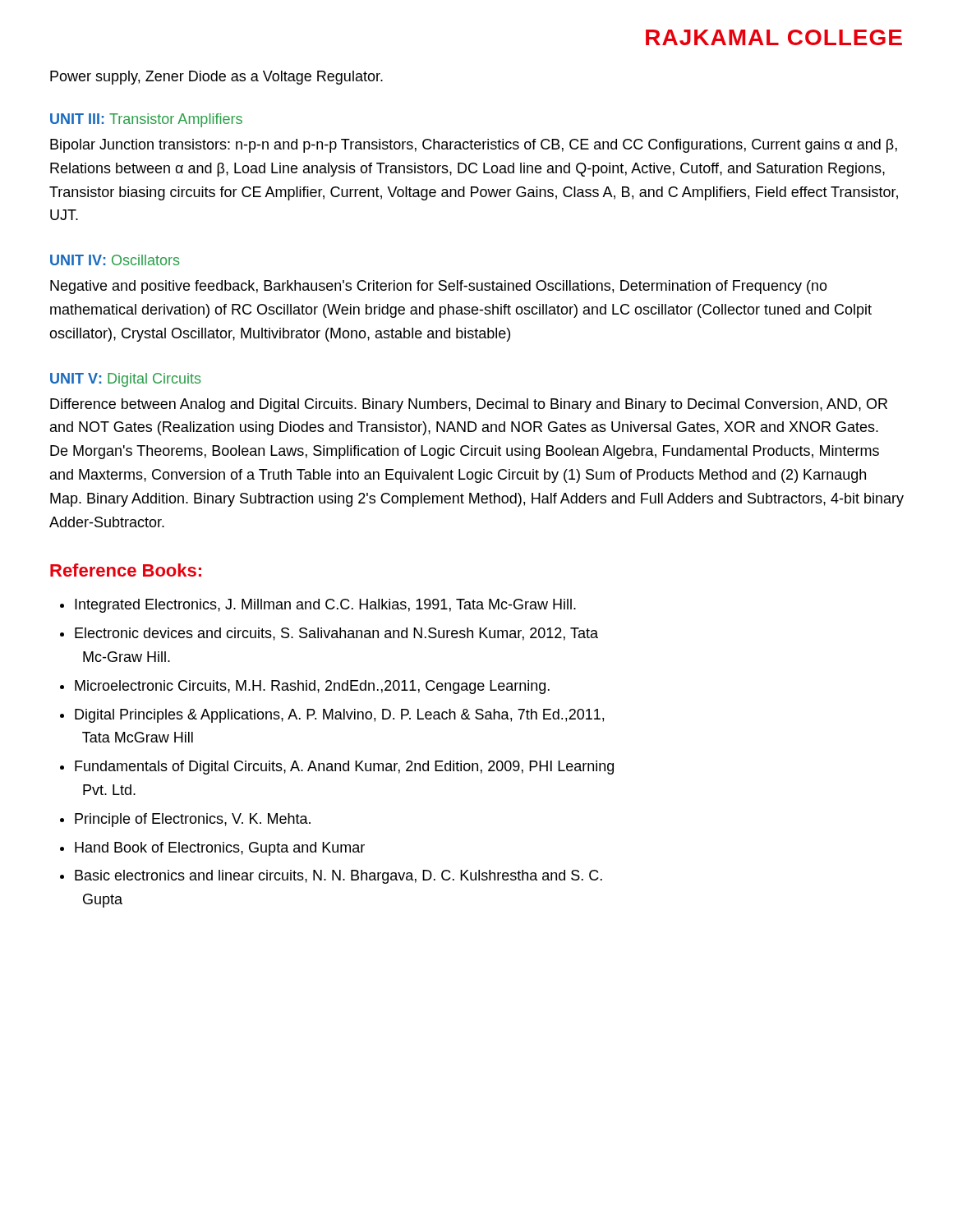Locate the text "Reference Books:"
953x1232 pixels.
point(126,571)
